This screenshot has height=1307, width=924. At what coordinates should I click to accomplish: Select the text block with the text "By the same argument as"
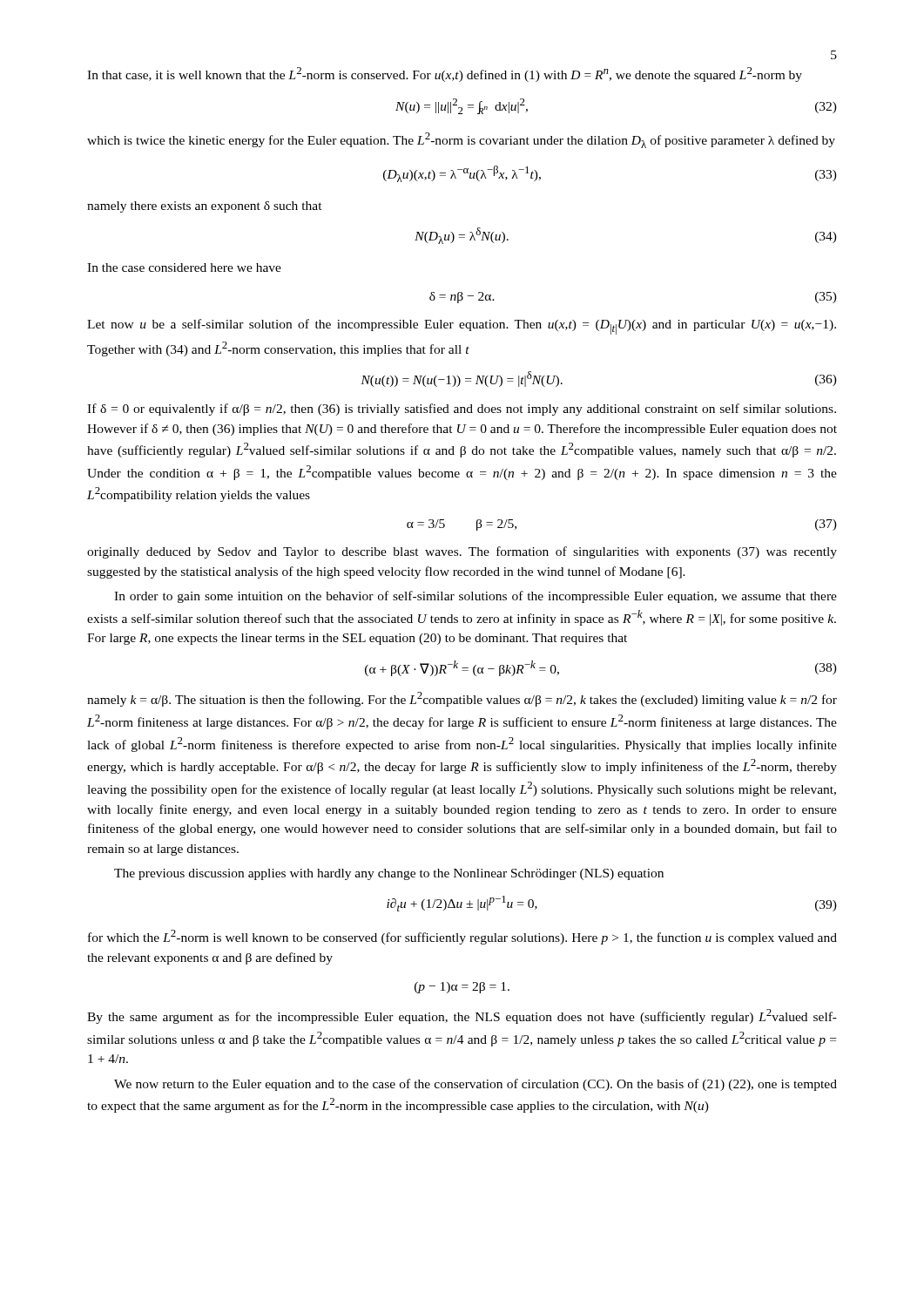(x=462, y=1037)
